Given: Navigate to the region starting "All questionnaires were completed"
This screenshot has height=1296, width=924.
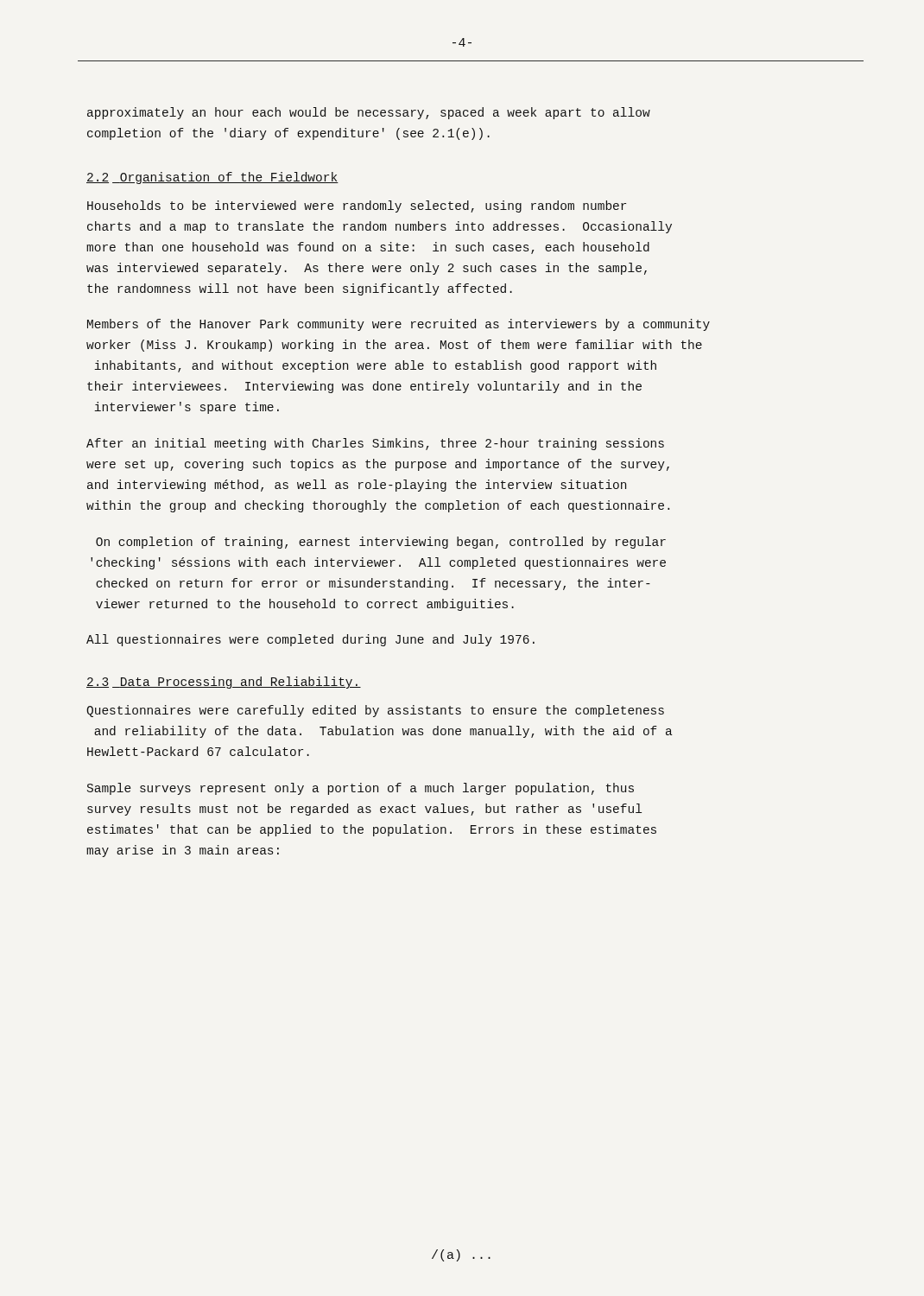Looking at the screenshot, I should click(x=312, y=641).
